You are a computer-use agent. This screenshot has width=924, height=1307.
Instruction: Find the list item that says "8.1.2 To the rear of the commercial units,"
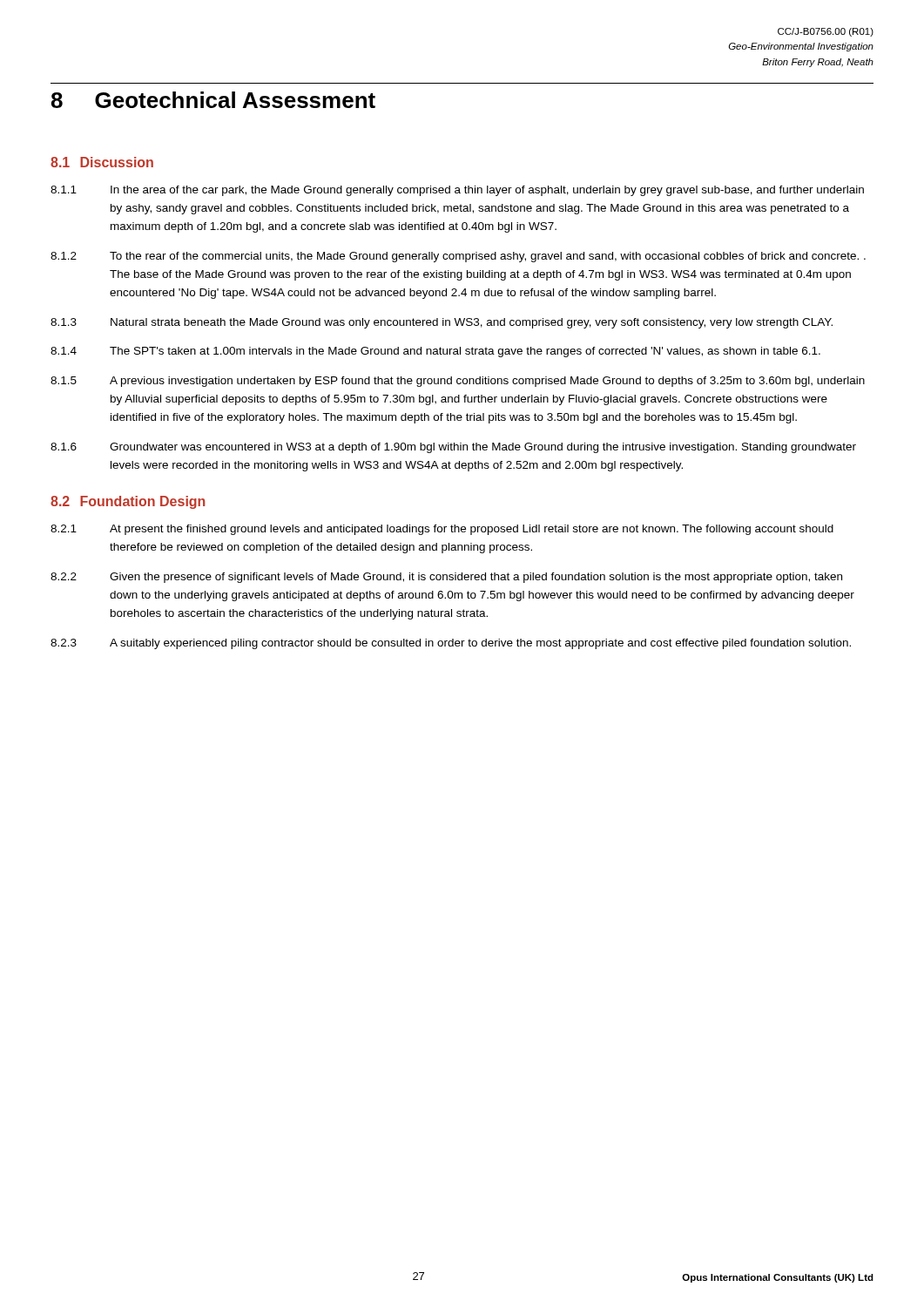[x=462, y=275]
